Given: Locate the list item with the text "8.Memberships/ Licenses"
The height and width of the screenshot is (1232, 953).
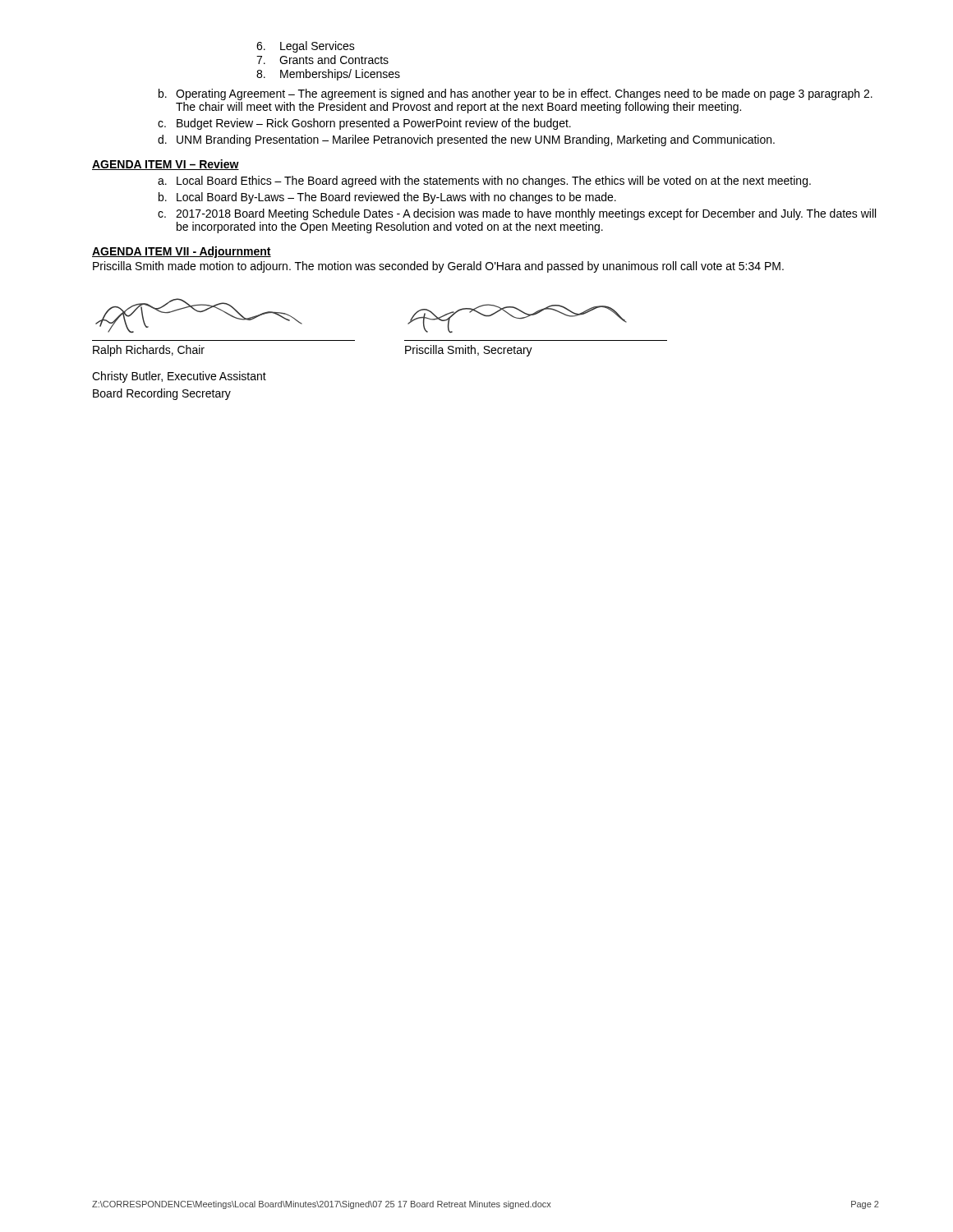Looking at the screenshot, I should pyautogui.click(x=328, y=74).
